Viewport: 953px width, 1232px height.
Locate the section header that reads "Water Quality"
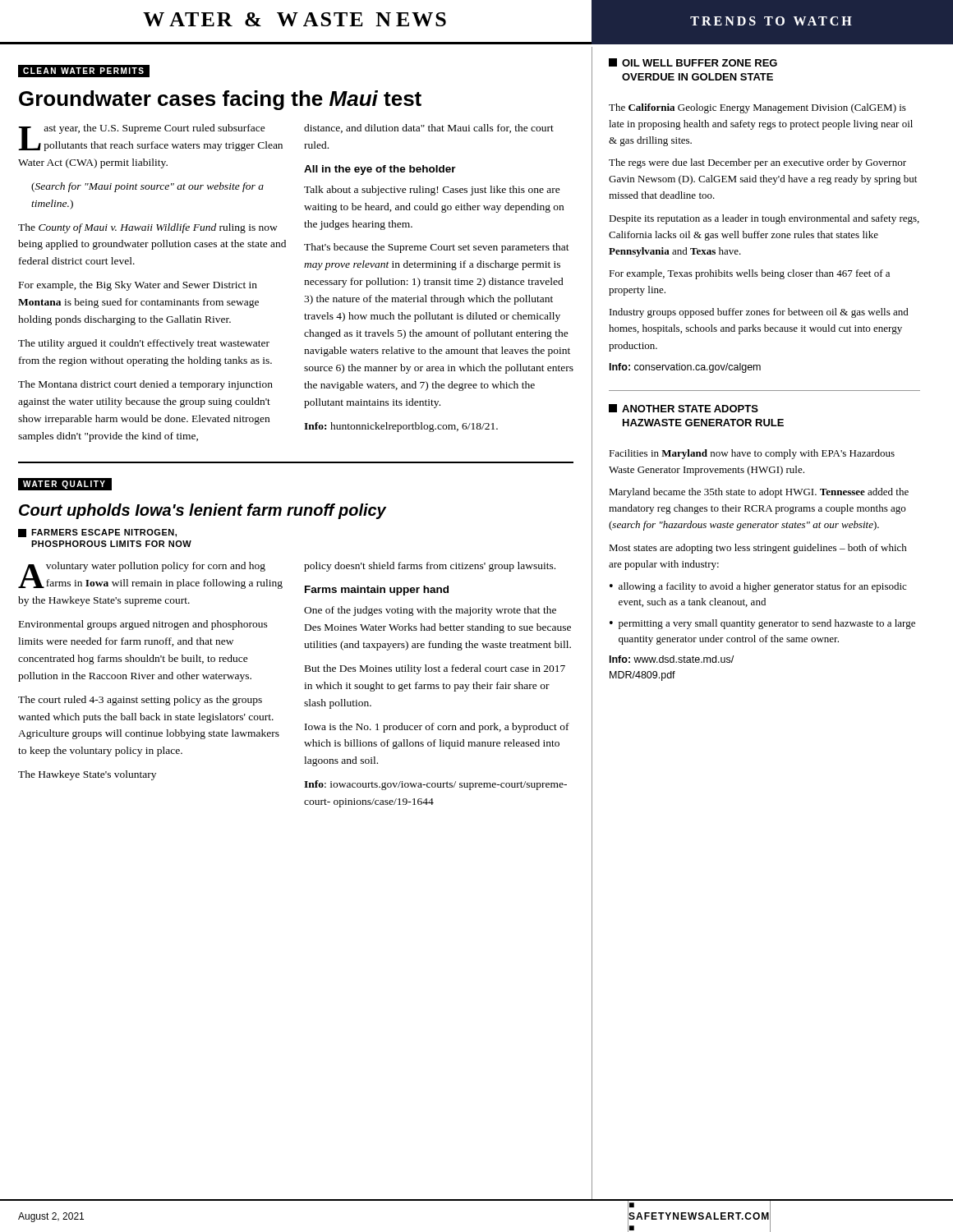[x=65, y=484]
